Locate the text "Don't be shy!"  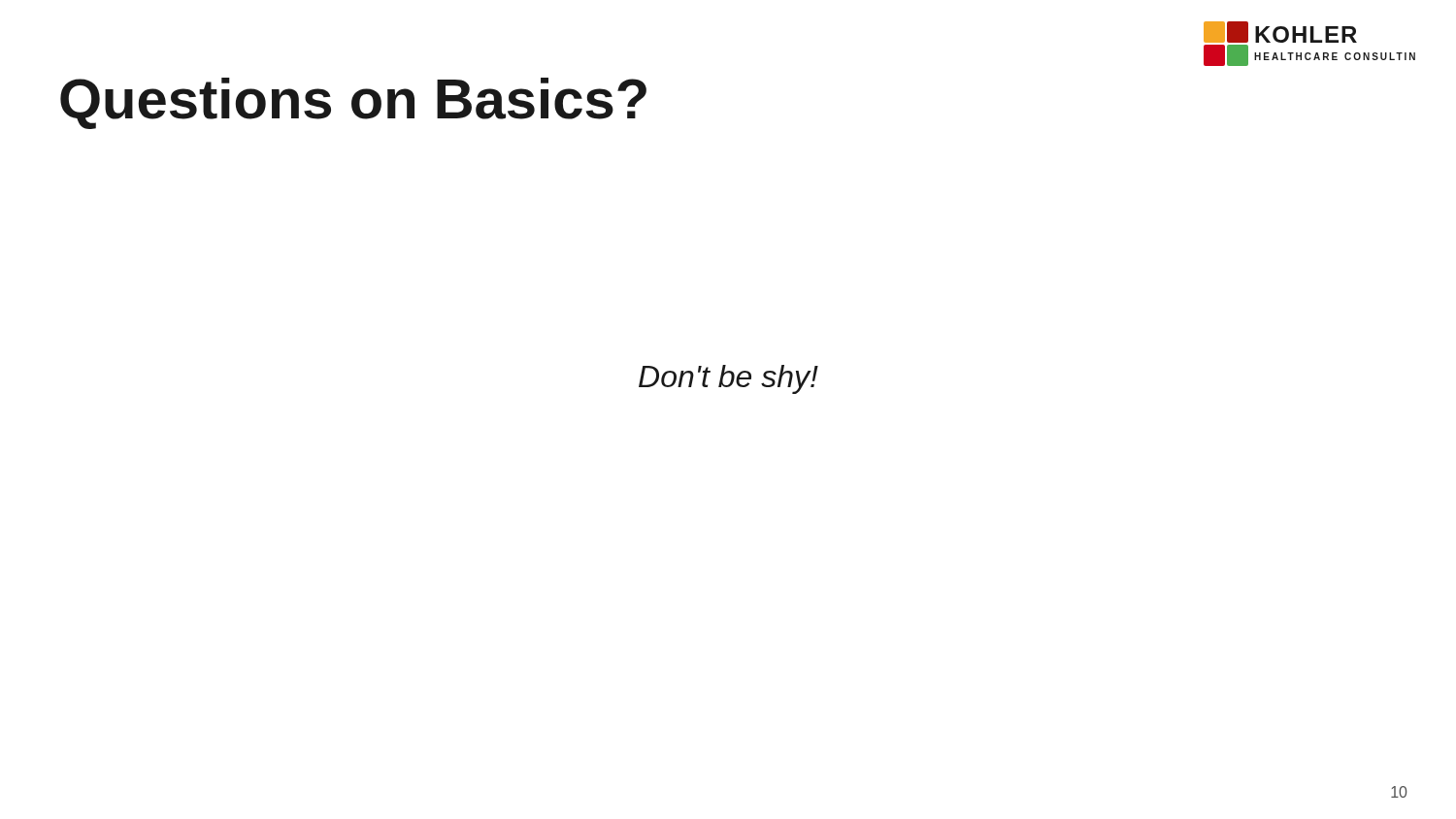pos(728,376)
